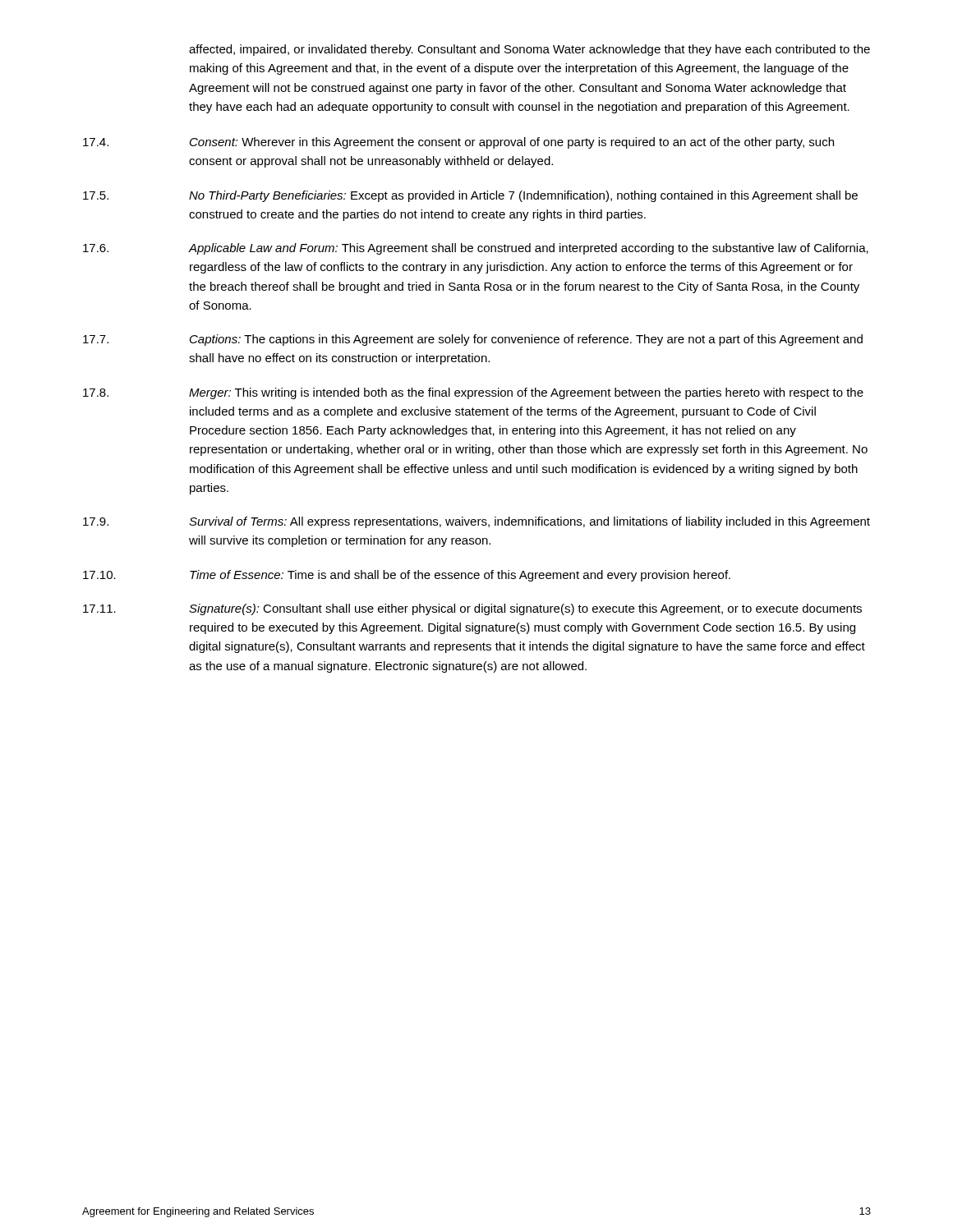Locate the block of text that opens with "affected, impaired, or invalidated thereby. Consultant and Sonoma"

pyautogui.click(x=530, y=77)
